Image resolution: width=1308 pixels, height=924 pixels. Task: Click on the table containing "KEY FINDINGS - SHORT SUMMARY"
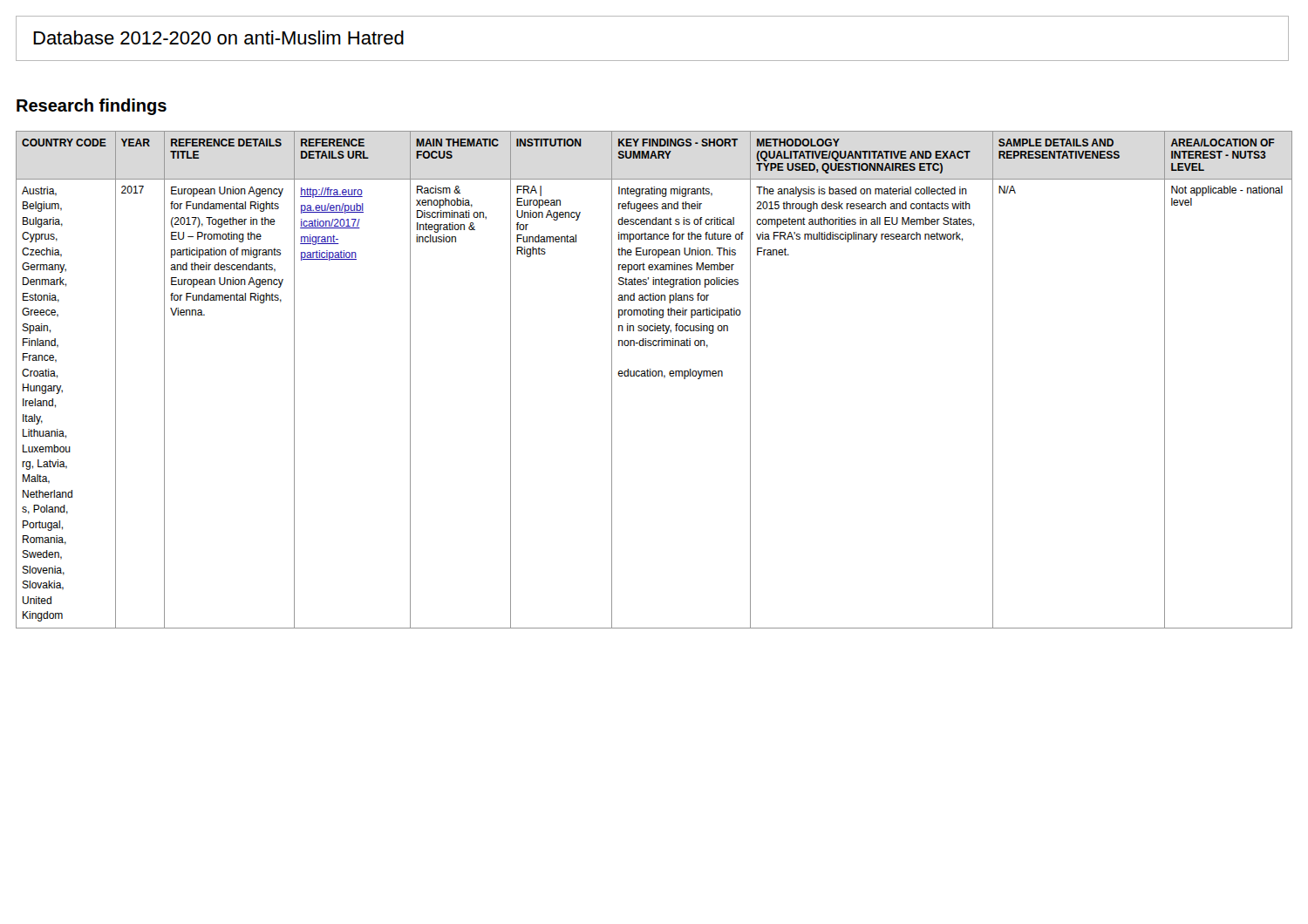click(x=654, y=380)
